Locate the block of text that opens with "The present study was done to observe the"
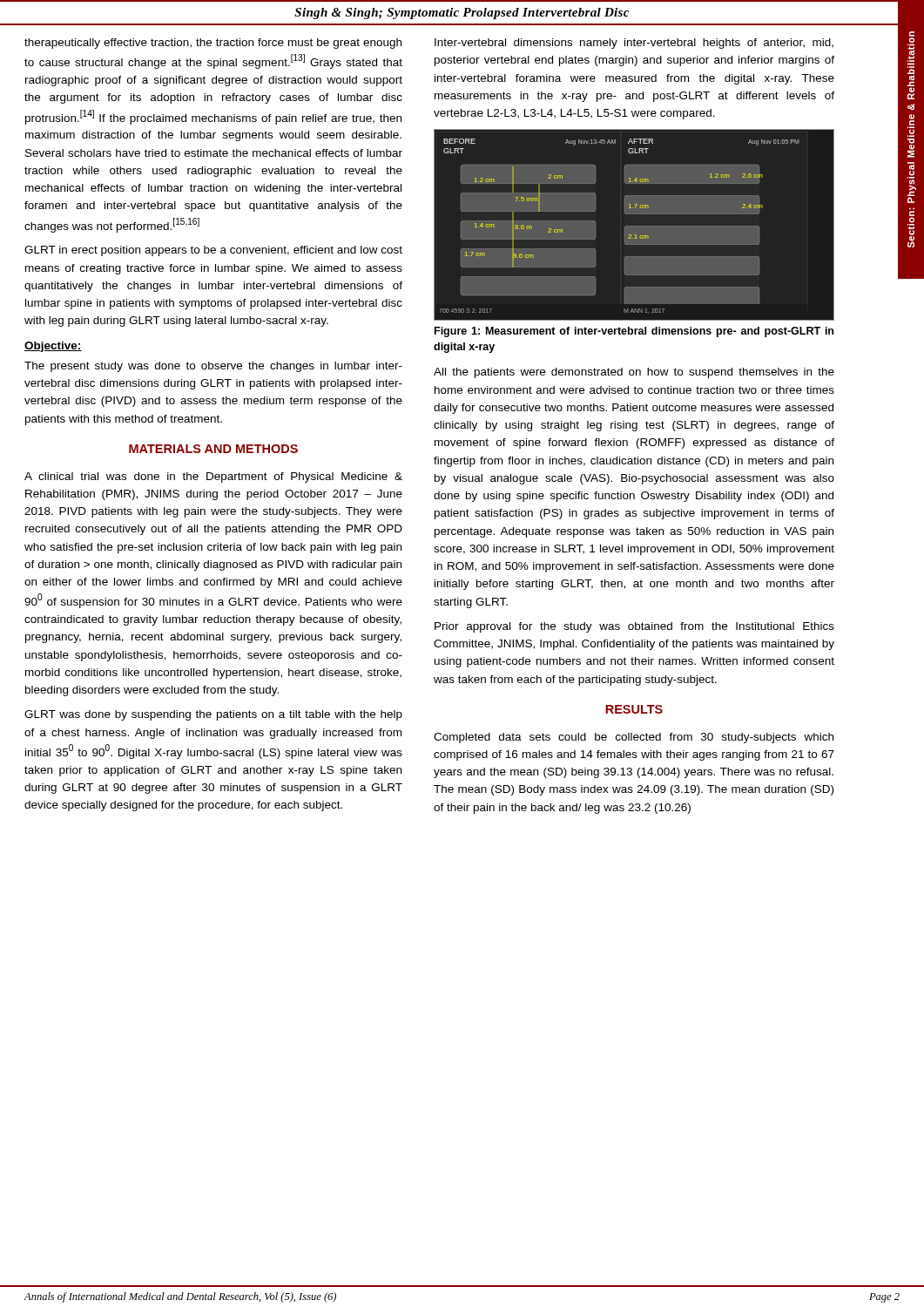The image size is (924, 1307). click(x=213, y=392)
